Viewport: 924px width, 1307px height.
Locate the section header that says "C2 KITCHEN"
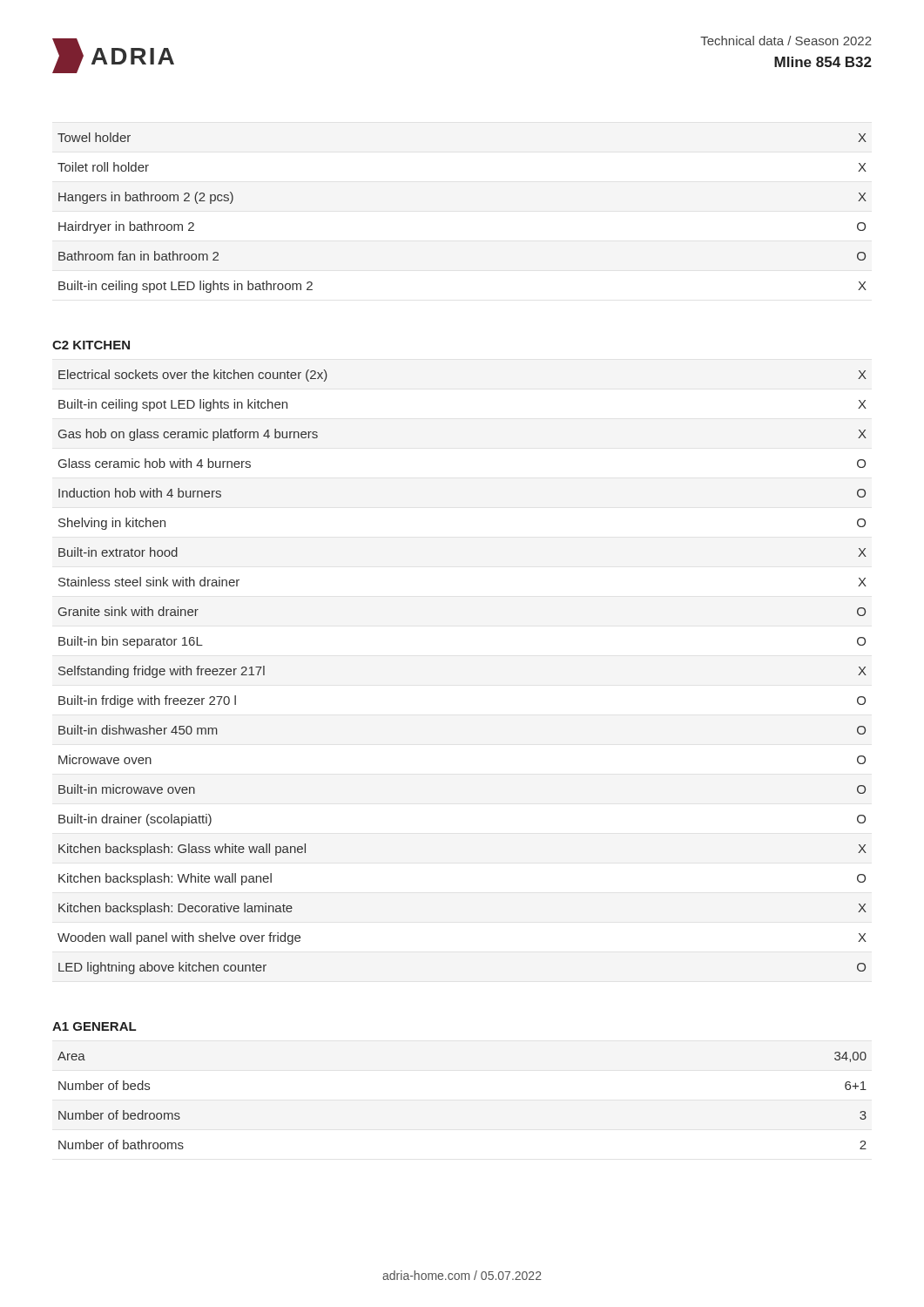(x=91, y=345)
